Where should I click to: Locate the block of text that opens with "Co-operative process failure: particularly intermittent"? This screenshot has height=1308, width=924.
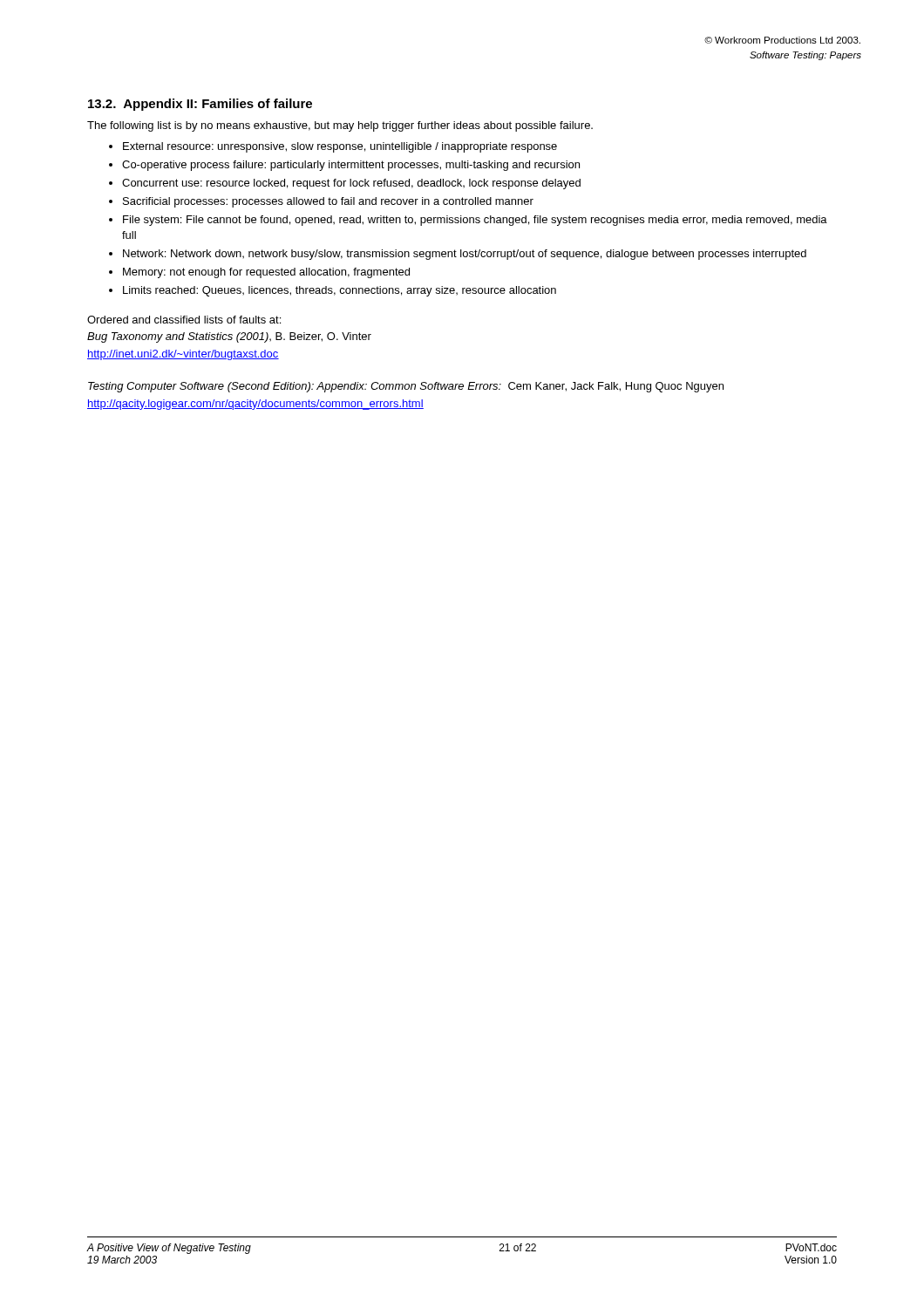pos(351,164)
